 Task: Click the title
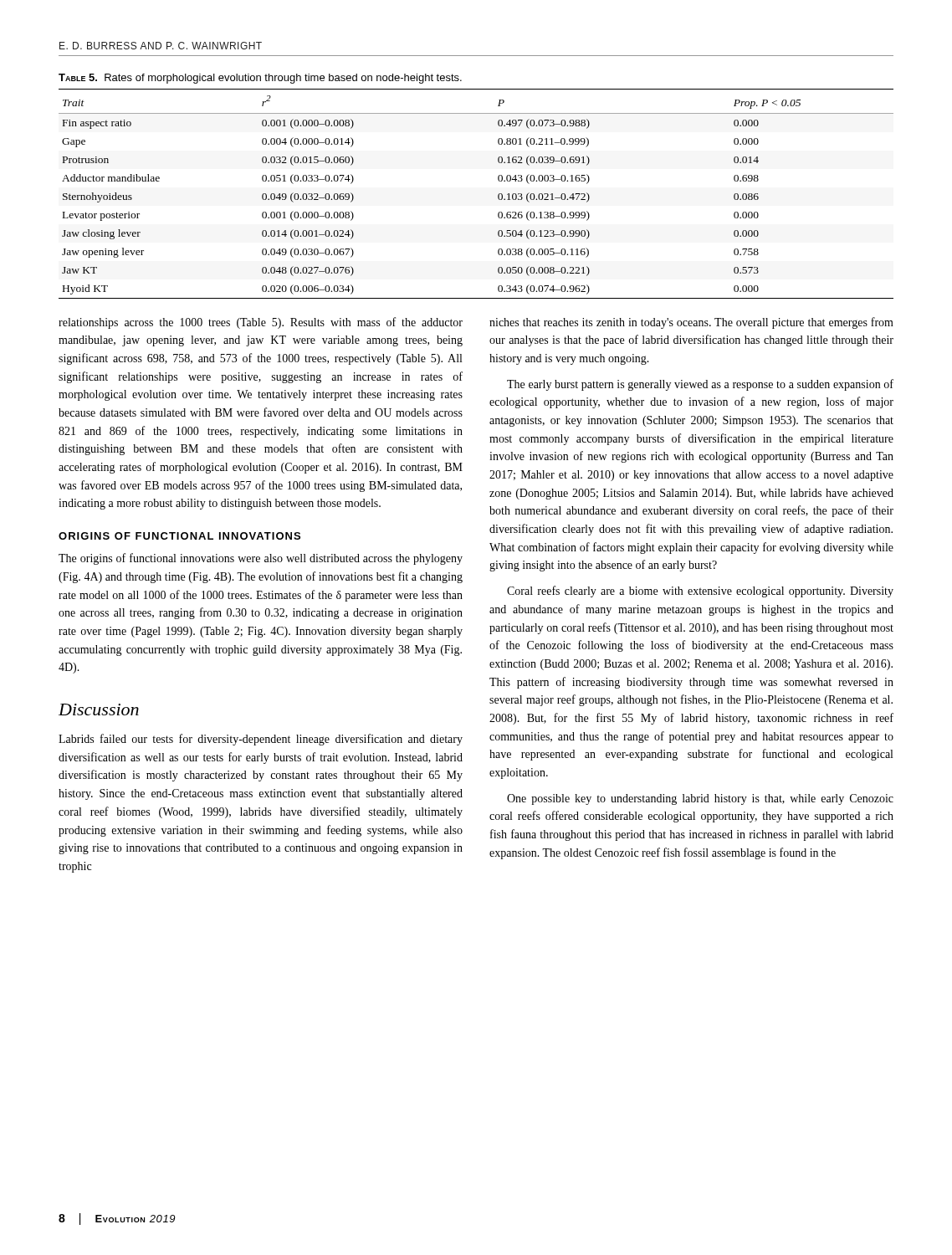(x=99, y=709)
